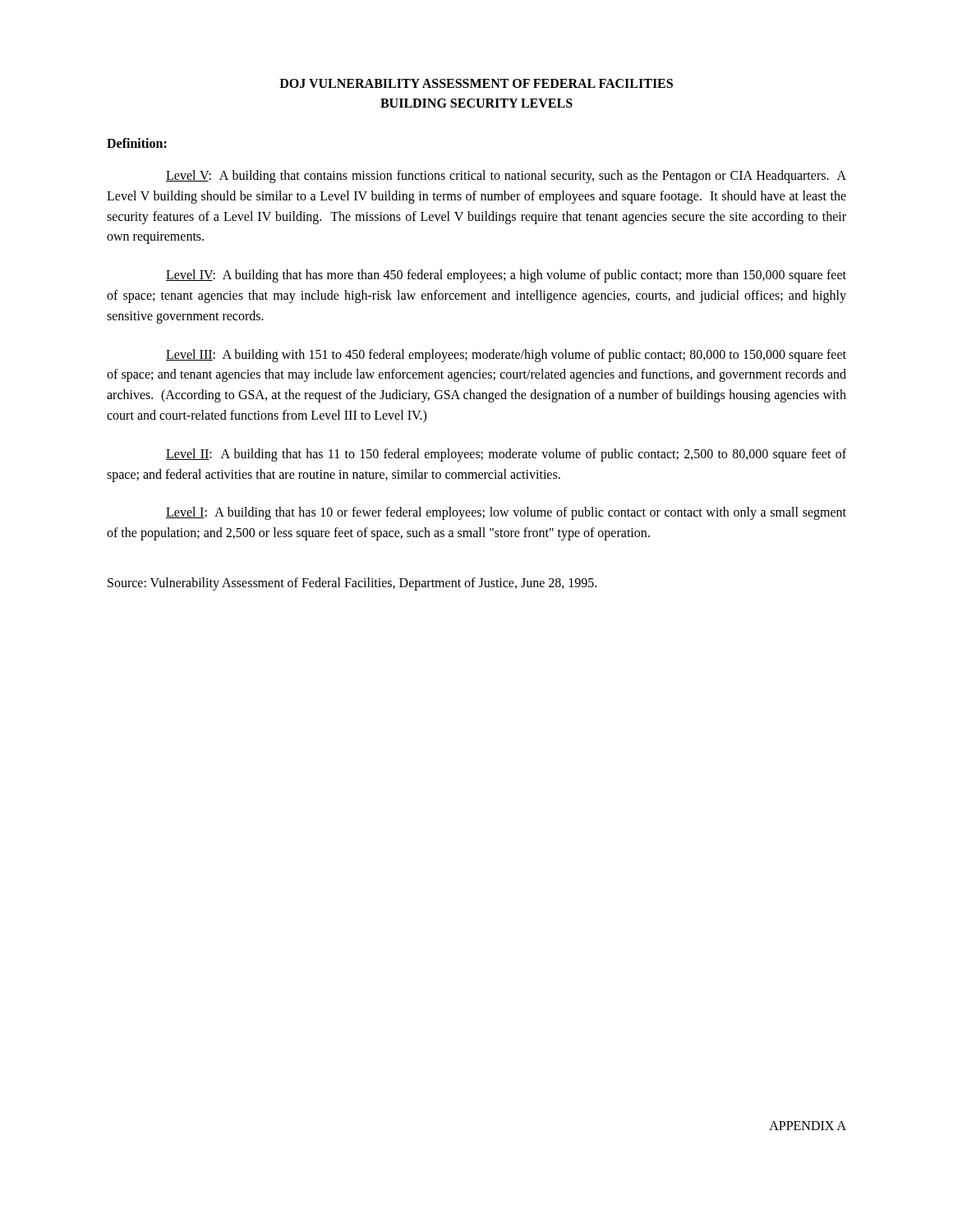Point to the block beginning "Level V: A building that contains mission"
Image resolution: width=953 pixels, height=1232 pixels.
[x=476, y=207]
